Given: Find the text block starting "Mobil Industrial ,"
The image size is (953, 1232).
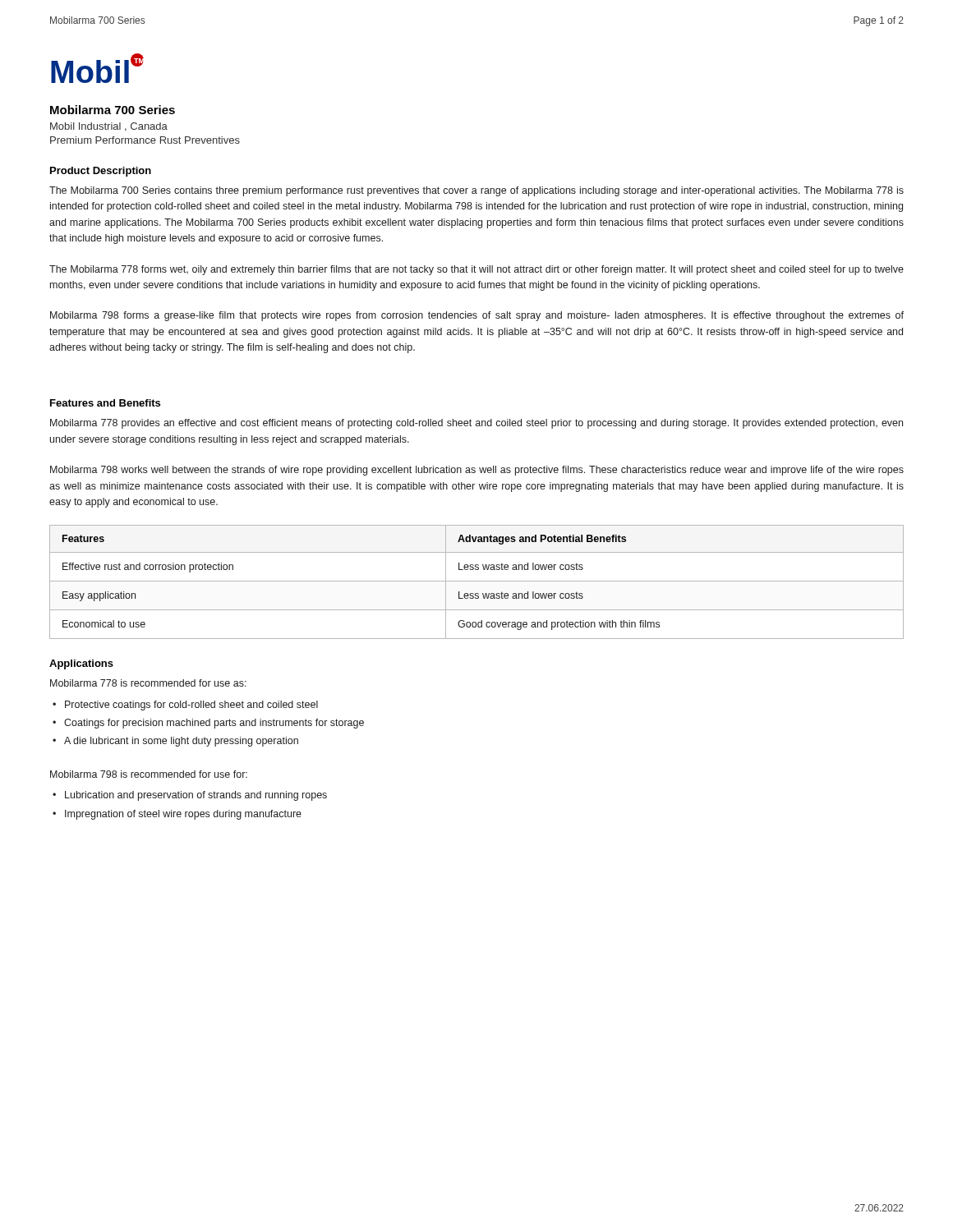Looking at the screenshot, I should (x=108, y=126).
